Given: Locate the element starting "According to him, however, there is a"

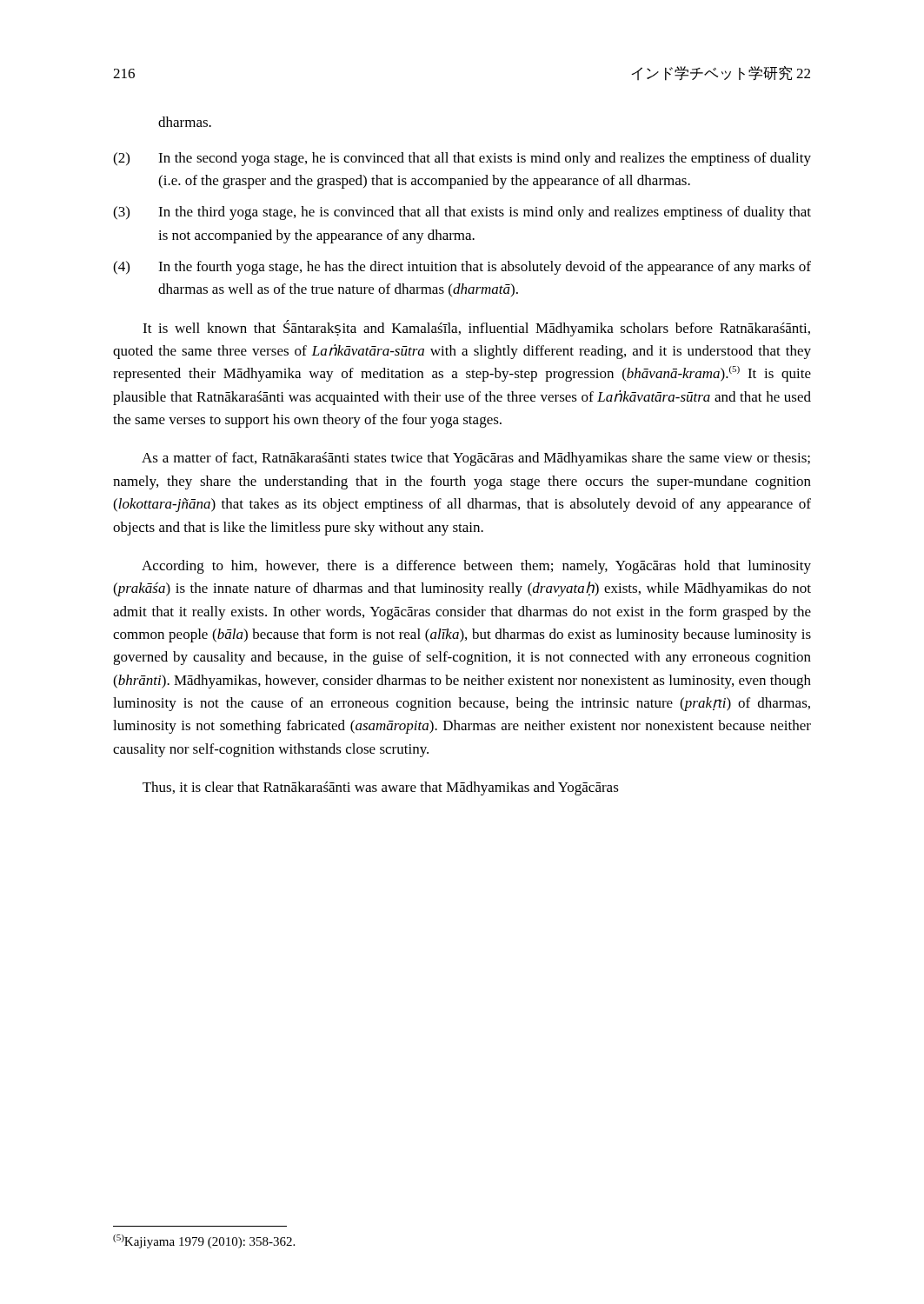Looking at the screenshot, I should [462, 657].
